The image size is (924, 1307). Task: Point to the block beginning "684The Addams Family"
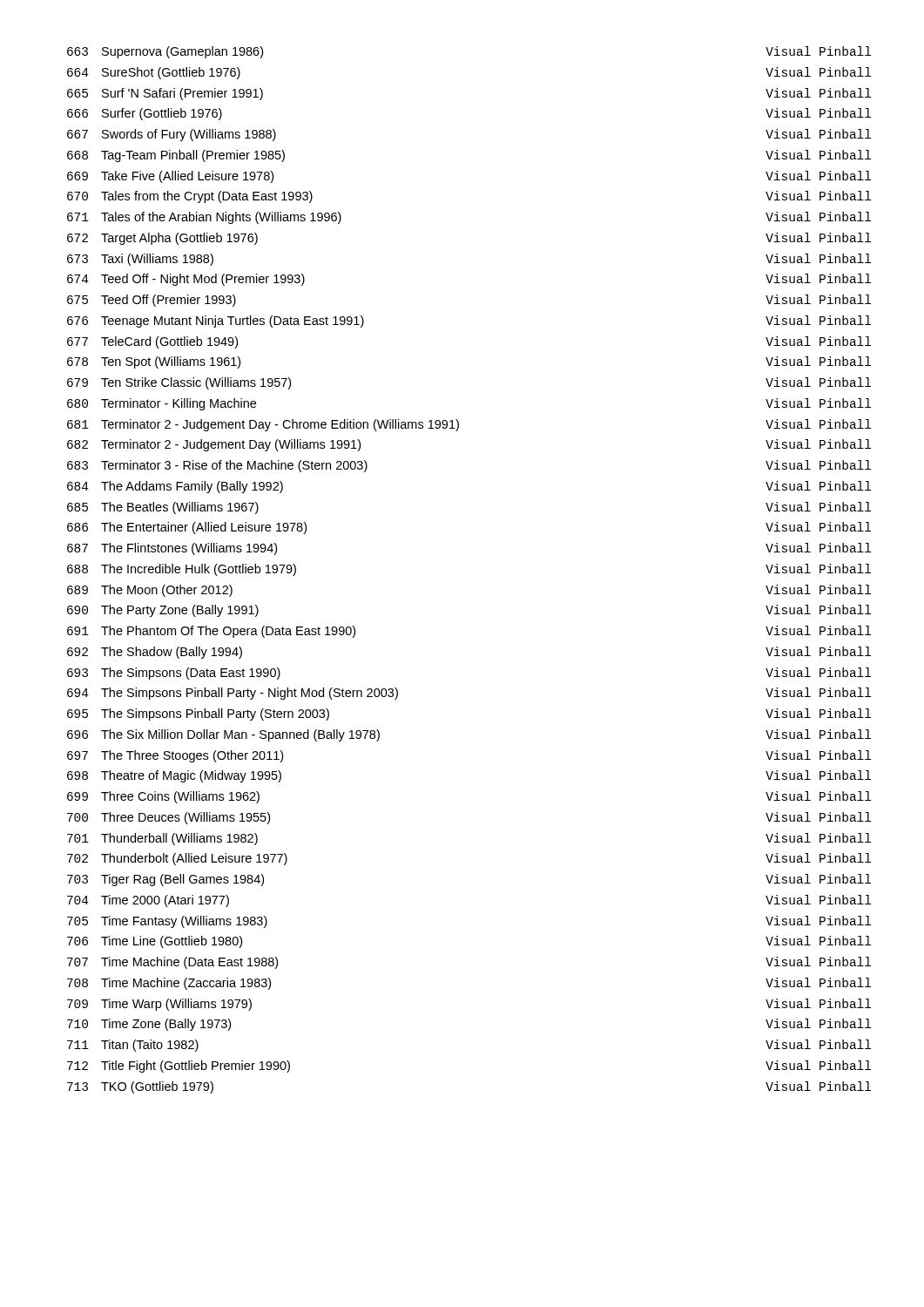pyautogui.click(x=179, y=487)
